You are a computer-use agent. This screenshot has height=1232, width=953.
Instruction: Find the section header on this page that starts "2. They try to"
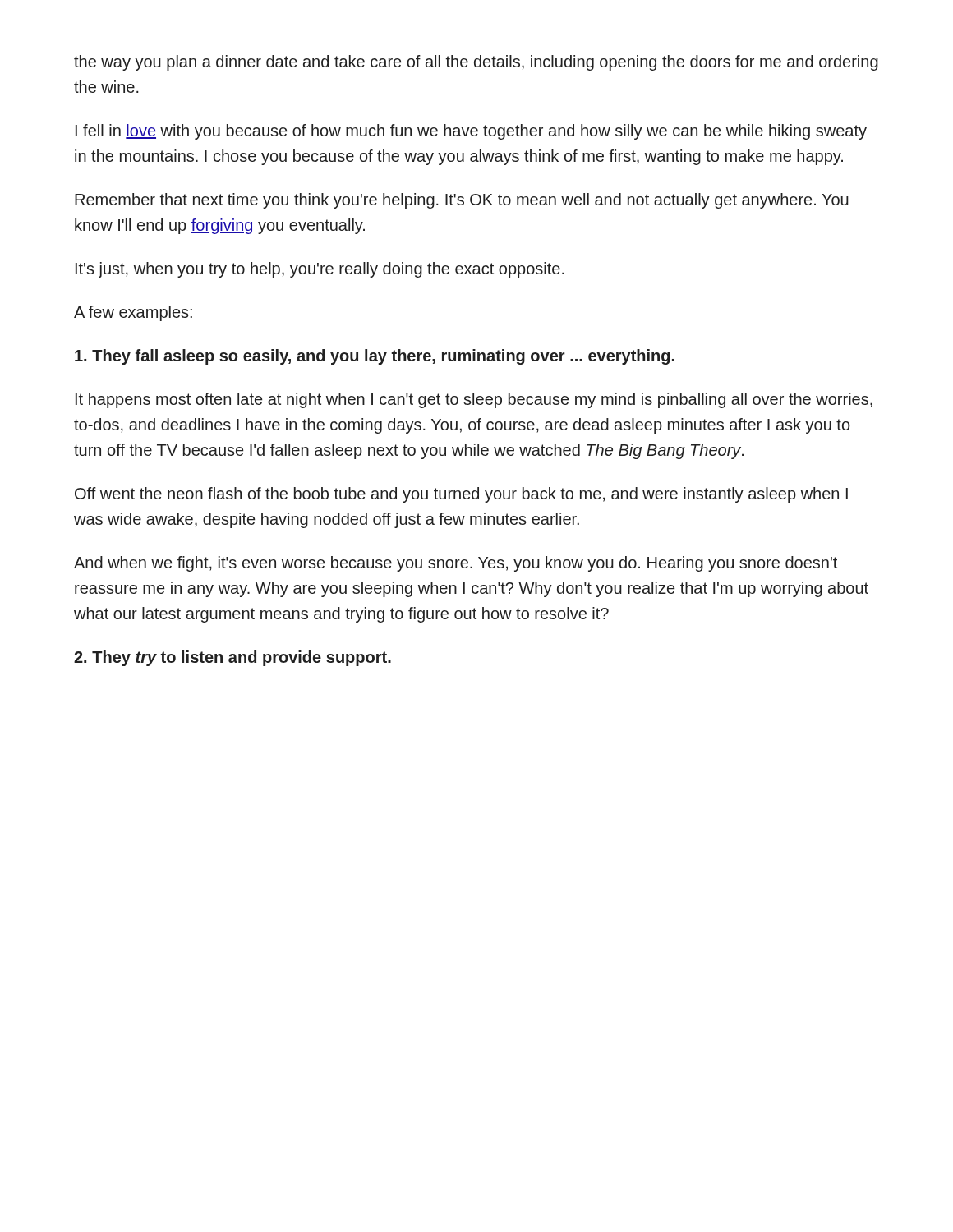pos(233,657)
